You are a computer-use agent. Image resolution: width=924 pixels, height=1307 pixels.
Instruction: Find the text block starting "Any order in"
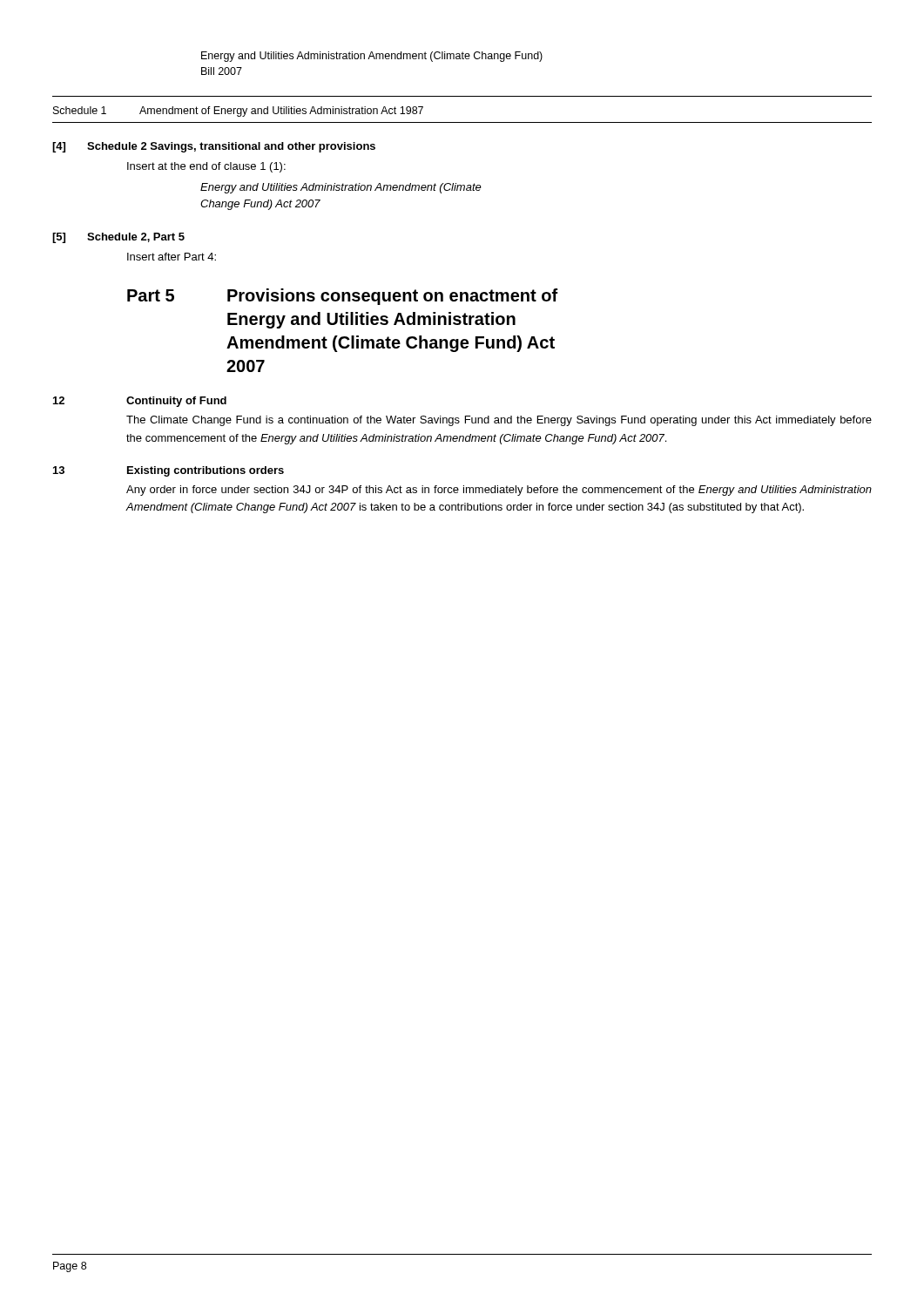[499, 498]
